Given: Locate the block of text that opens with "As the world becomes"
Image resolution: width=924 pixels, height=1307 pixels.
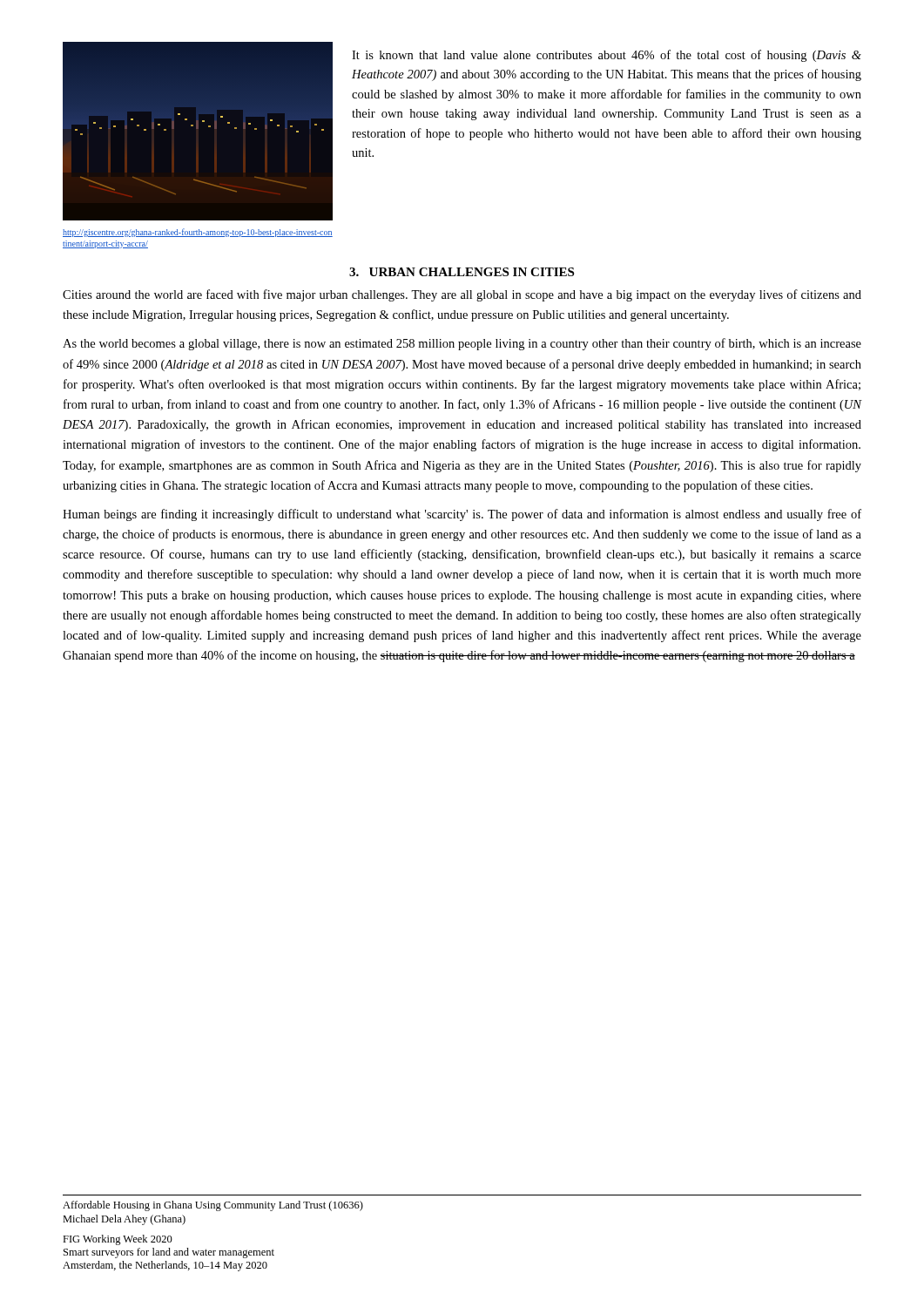Looking at the screenshot, I should point(462,414).
